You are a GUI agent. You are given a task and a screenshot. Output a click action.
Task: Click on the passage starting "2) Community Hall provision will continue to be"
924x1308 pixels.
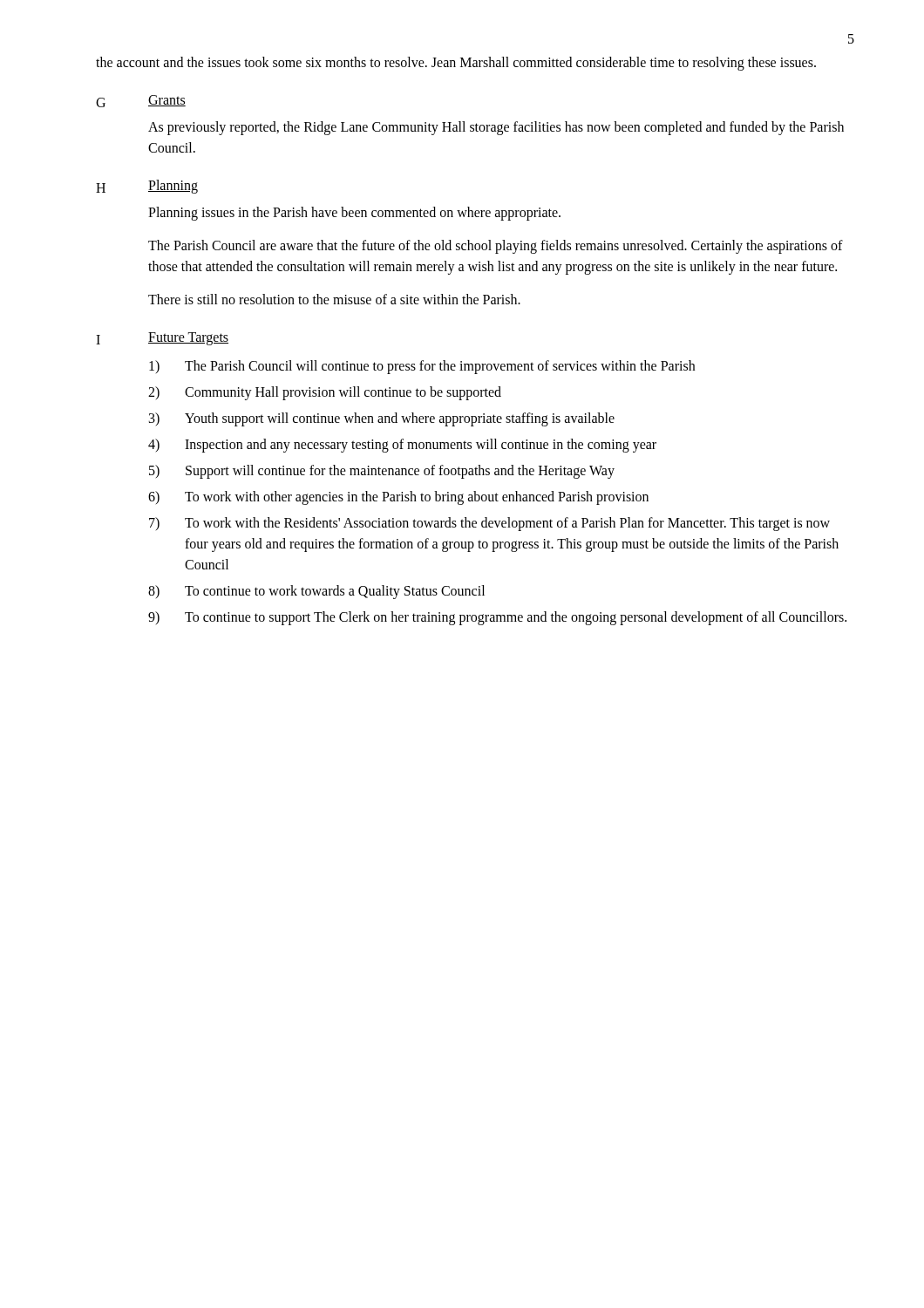(501, 392)
